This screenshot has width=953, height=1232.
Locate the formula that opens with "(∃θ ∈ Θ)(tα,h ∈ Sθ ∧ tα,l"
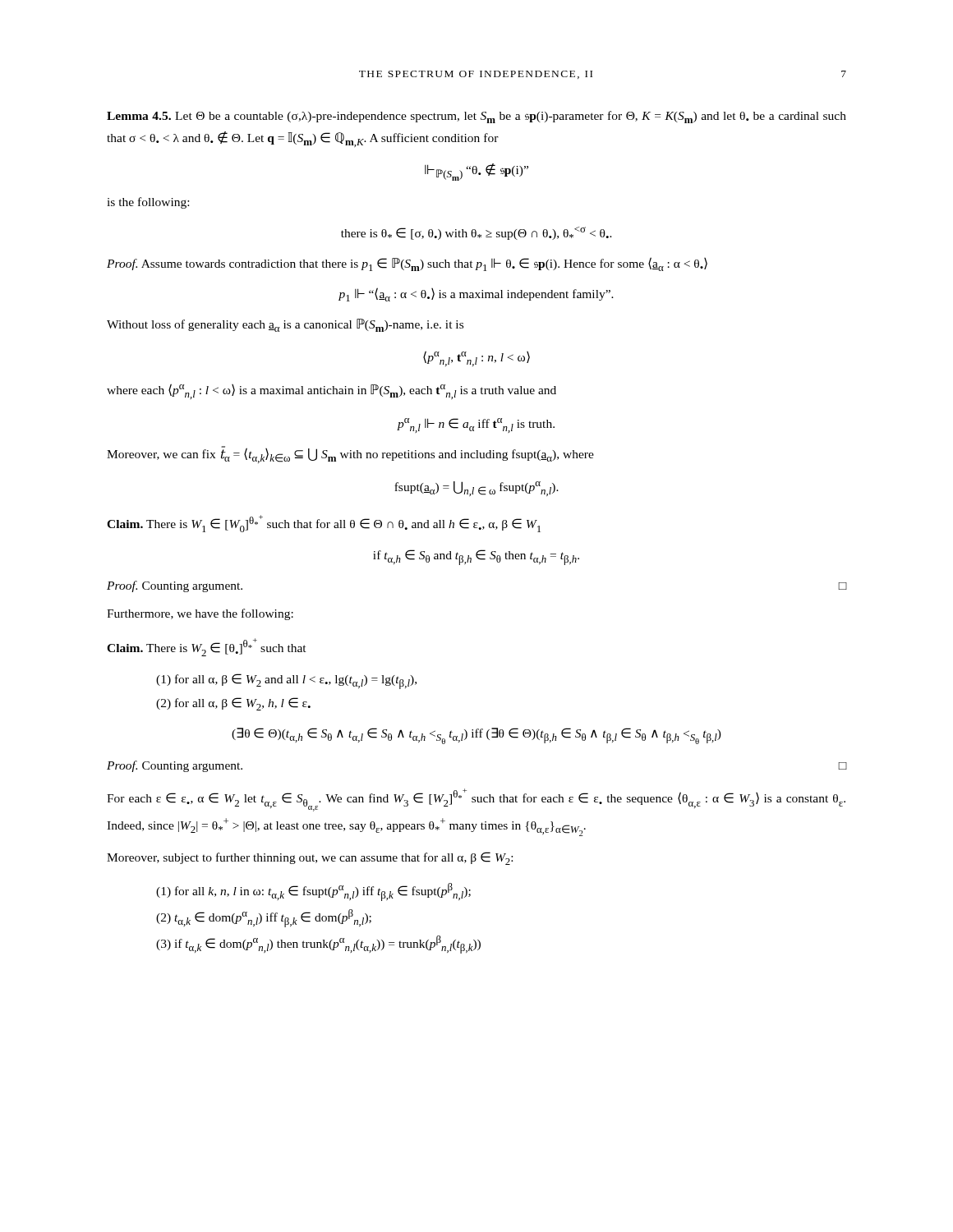coord(476,736)
